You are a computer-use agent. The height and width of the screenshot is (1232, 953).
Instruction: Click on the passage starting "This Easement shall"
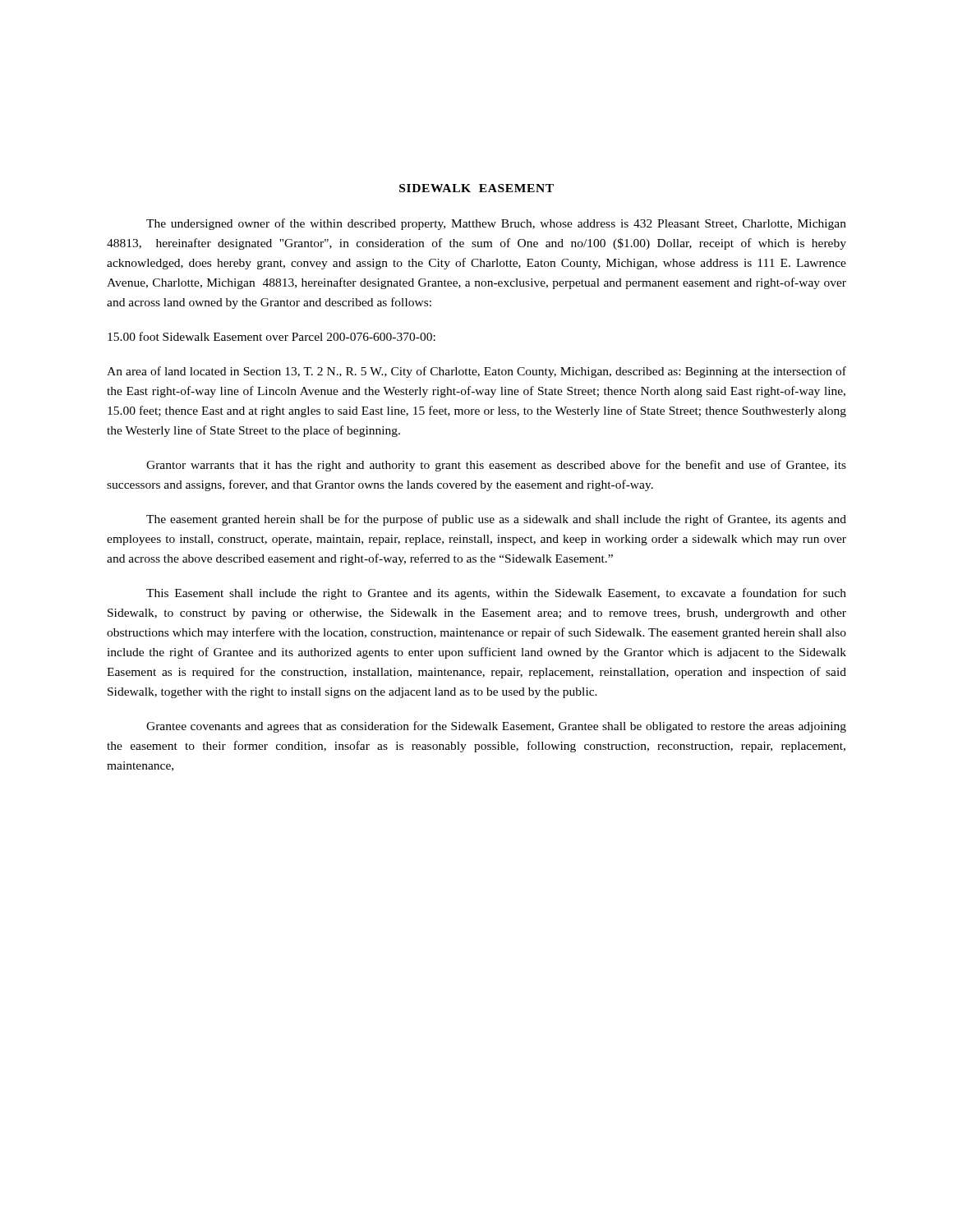pyautogui.click(x=476, y=642)
